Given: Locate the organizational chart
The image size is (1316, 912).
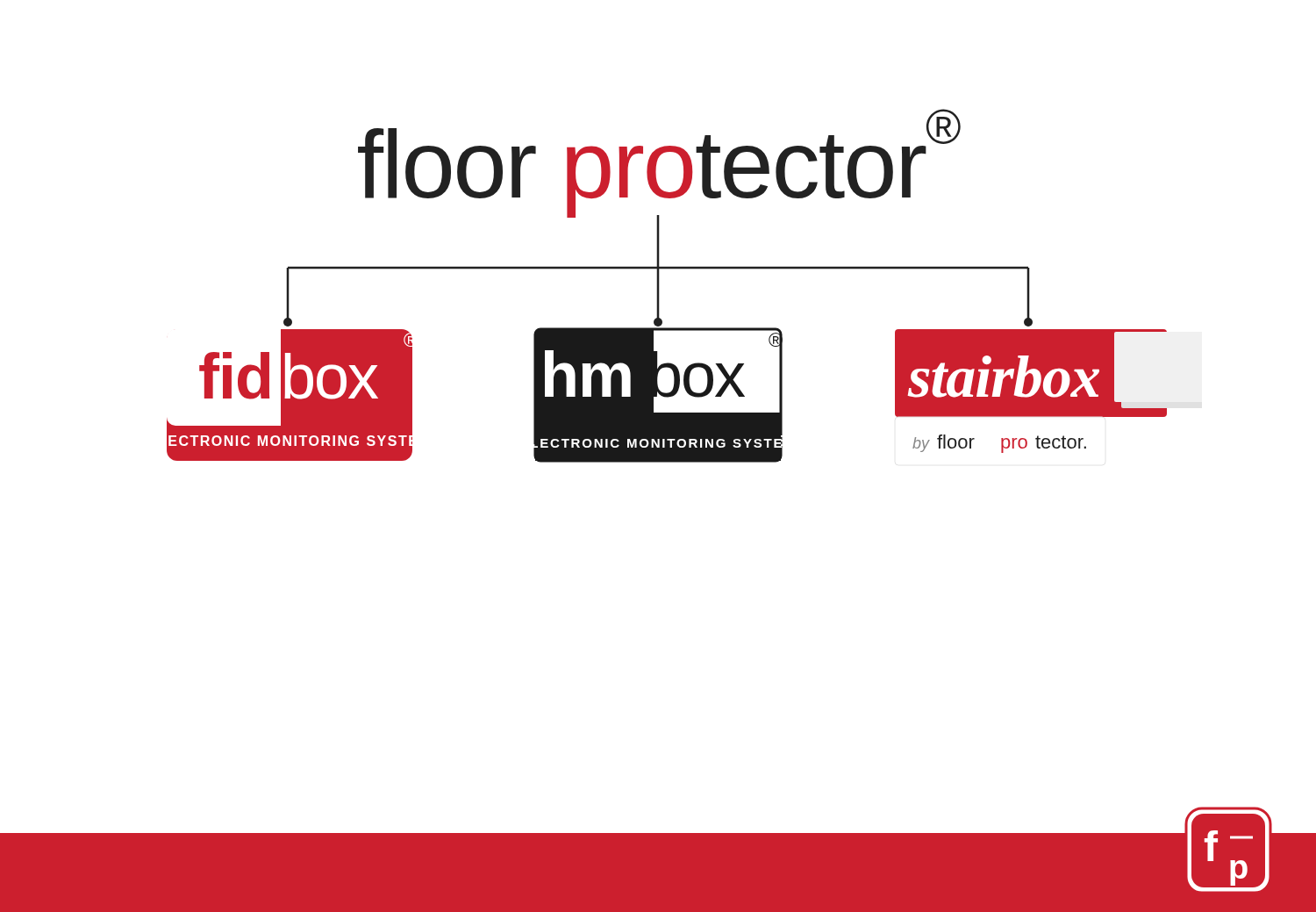Looking at the screenshot, I should click(x=658, y=298).
